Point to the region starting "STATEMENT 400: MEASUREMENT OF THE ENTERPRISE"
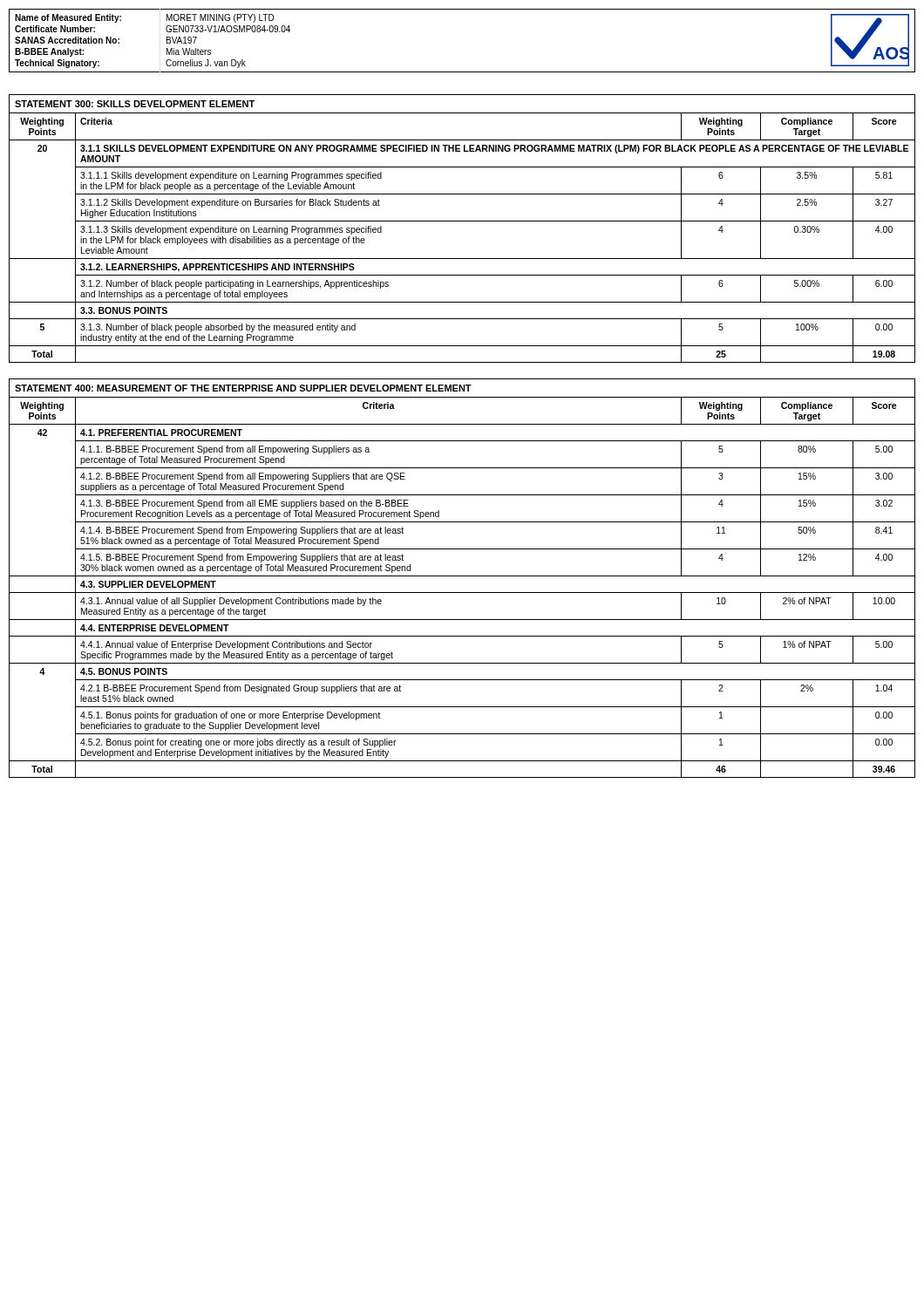This screenshot has width=924, height=1308. click(243, 388)
